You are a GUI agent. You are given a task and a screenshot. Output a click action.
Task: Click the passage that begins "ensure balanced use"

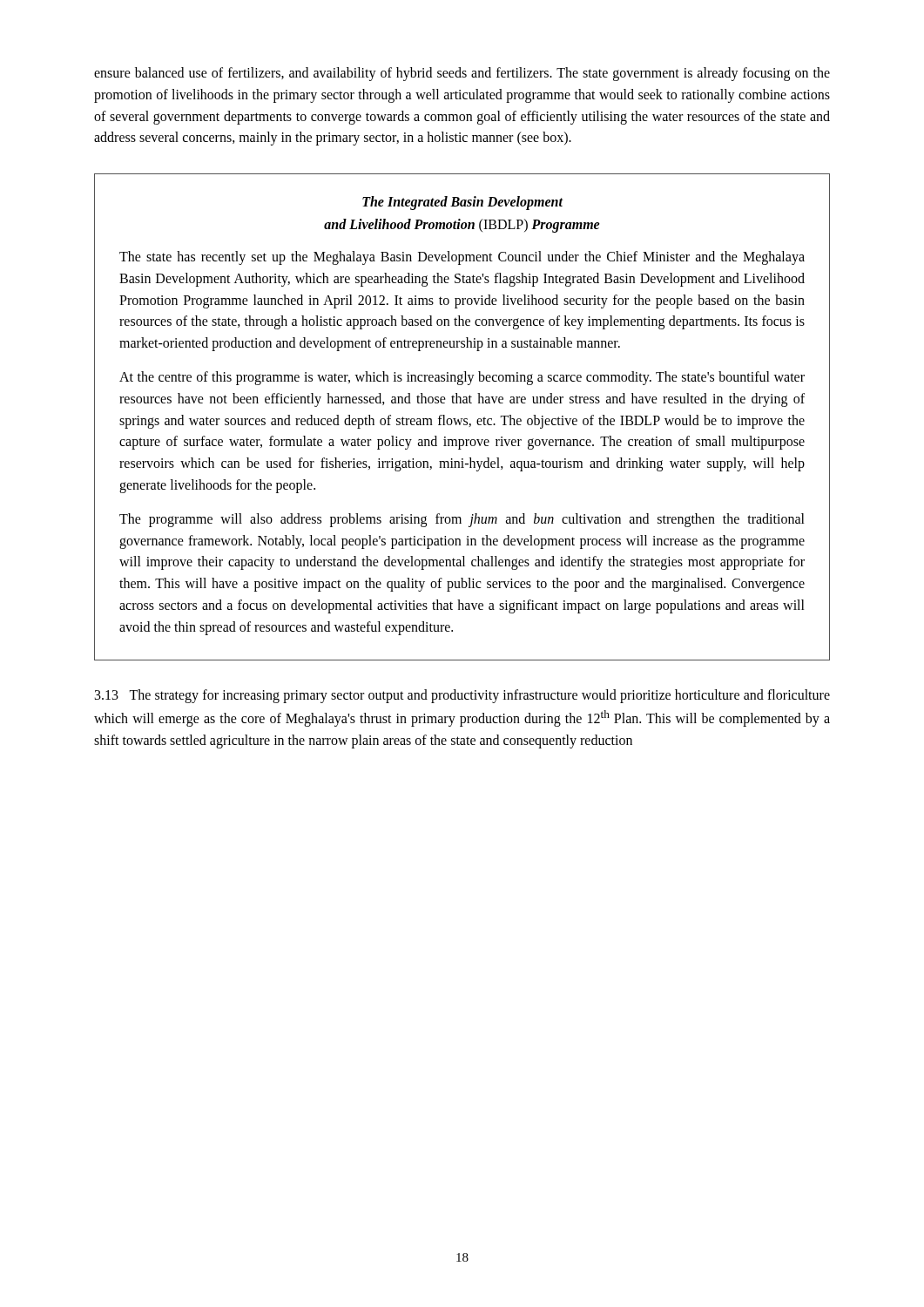coord(462,105)
